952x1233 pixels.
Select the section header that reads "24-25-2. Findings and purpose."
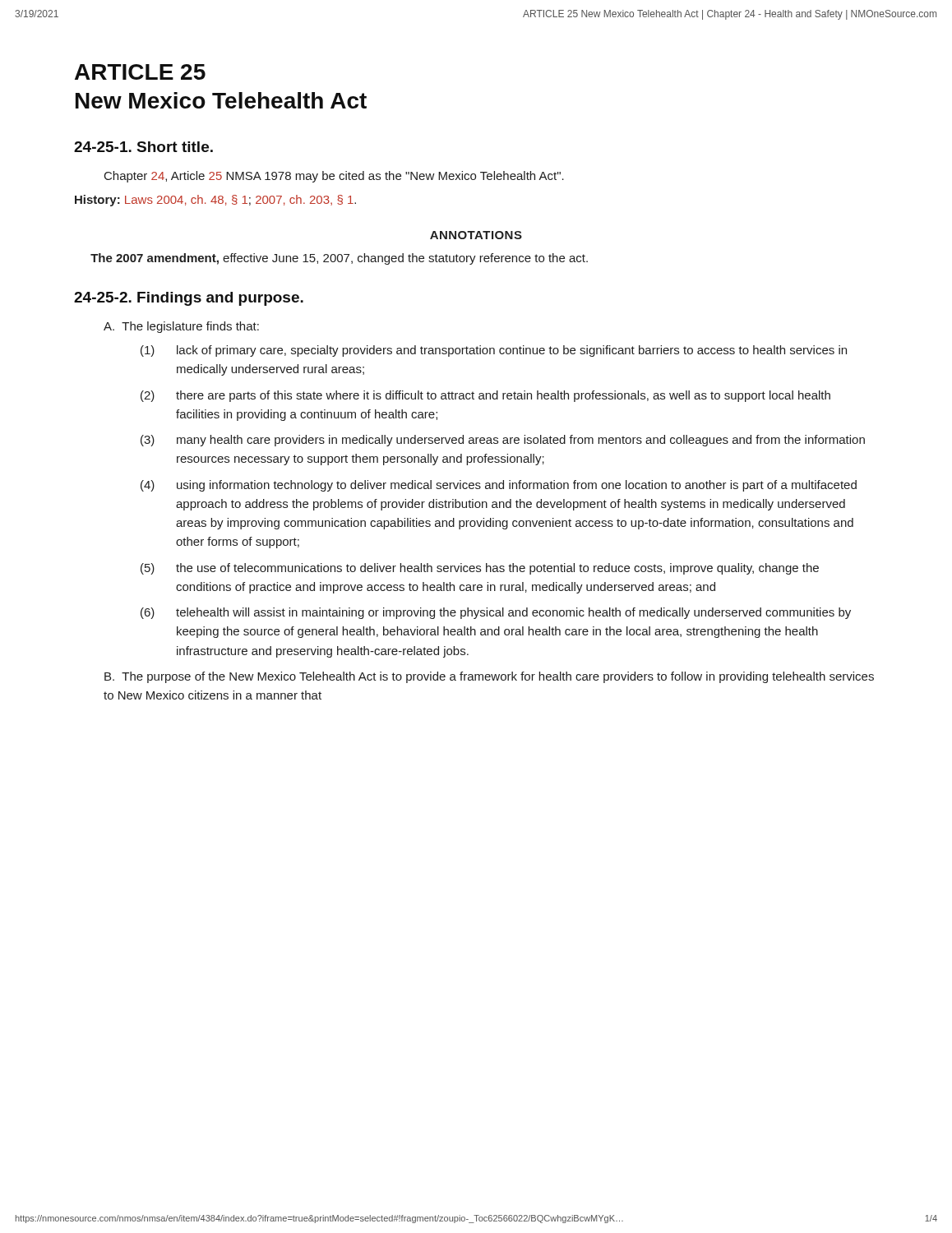tap(189, 297)
